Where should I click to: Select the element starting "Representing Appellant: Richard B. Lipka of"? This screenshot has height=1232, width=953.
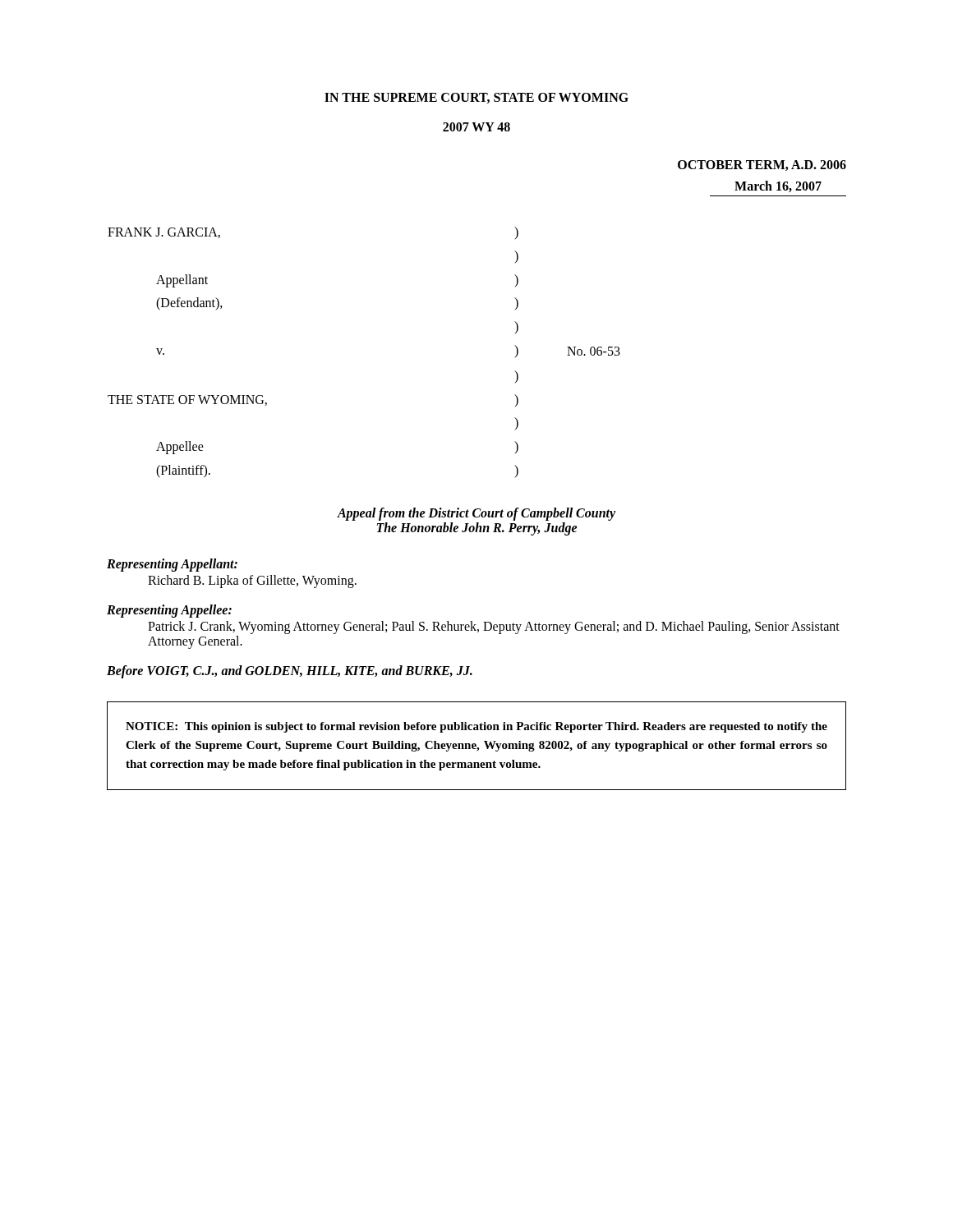(172, 565)
